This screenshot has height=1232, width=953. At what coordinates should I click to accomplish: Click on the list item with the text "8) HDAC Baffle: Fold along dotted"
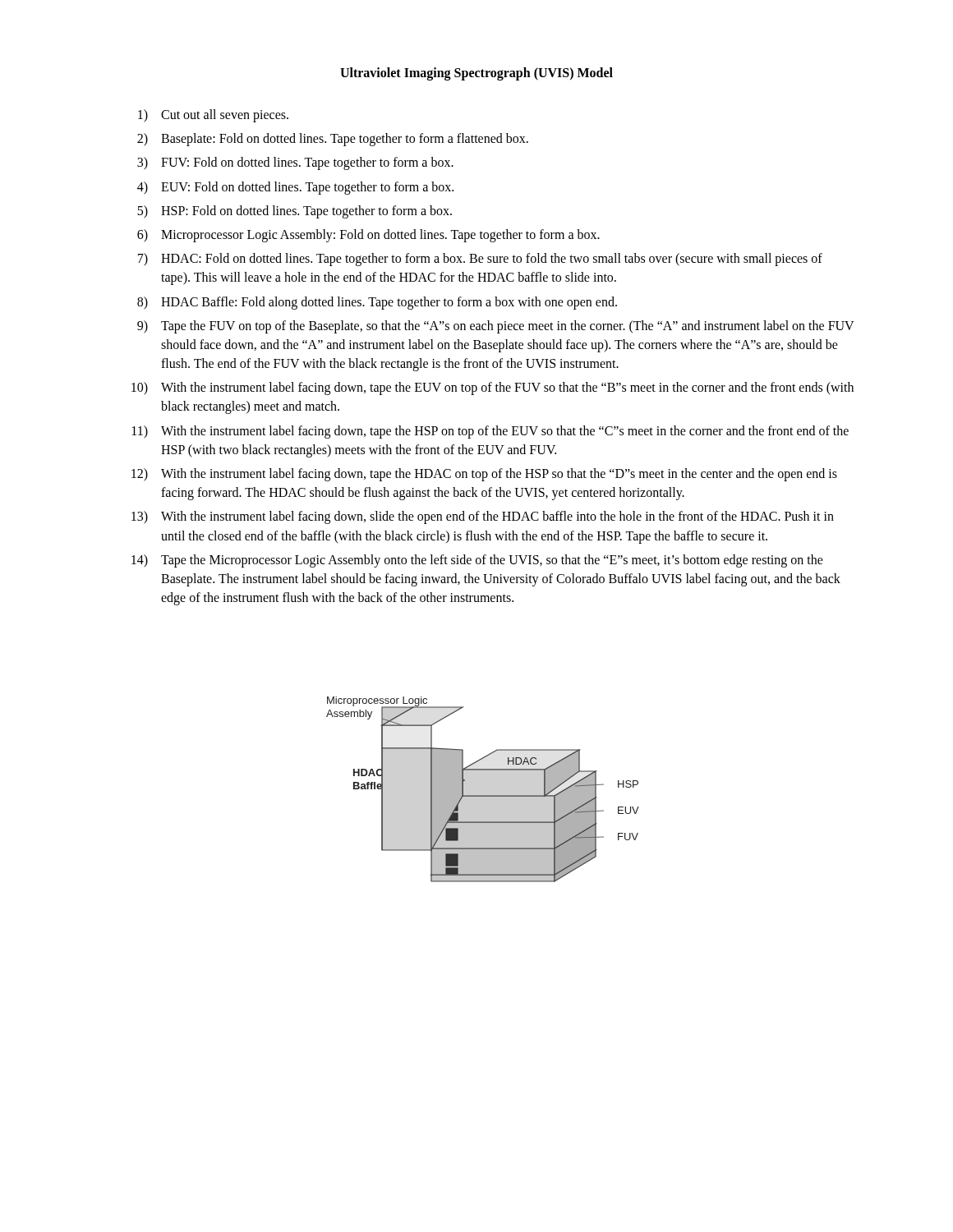[476, 302]
